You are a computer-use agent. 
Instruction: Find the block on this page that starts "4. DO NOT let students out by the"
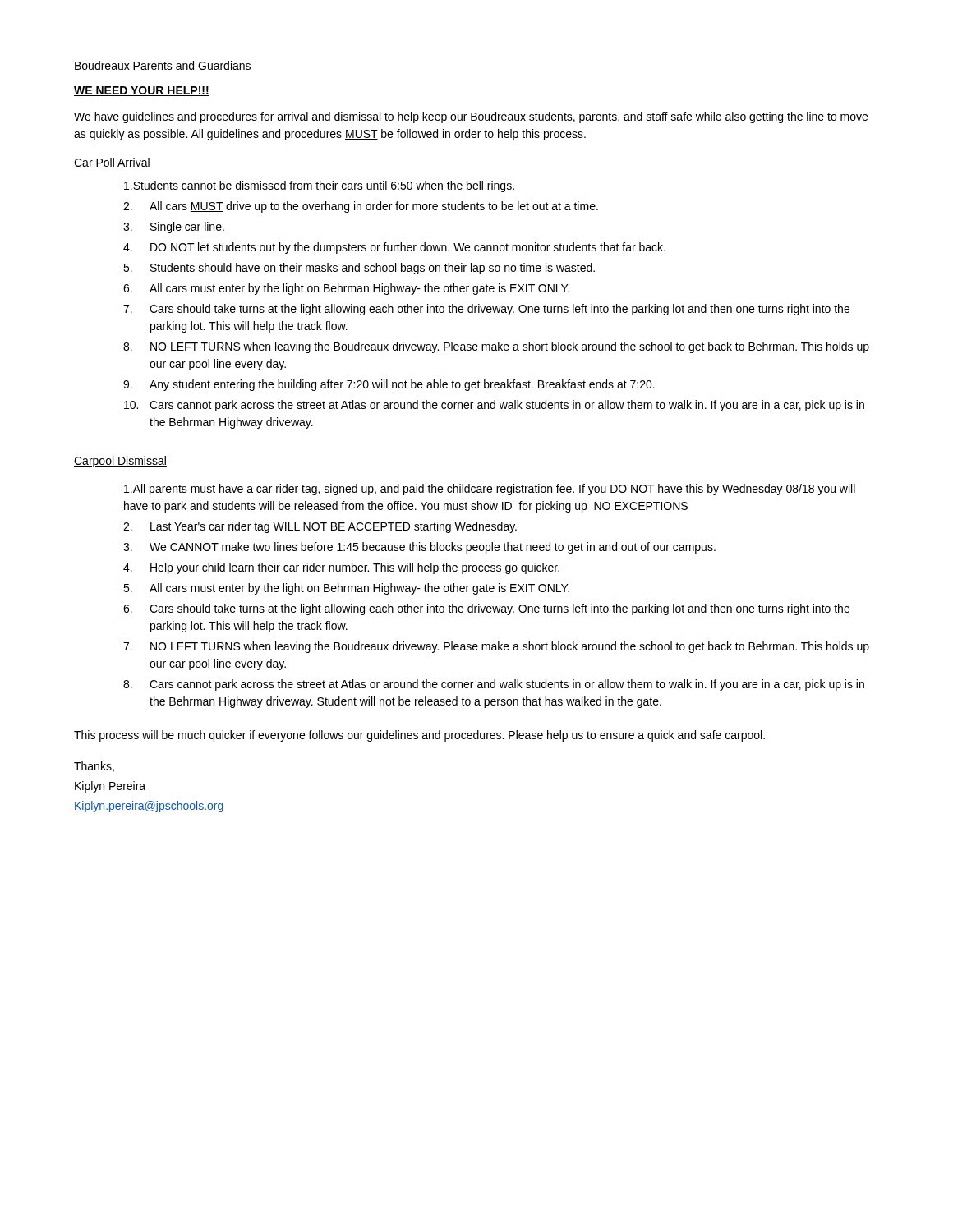(x=501, y=248)
